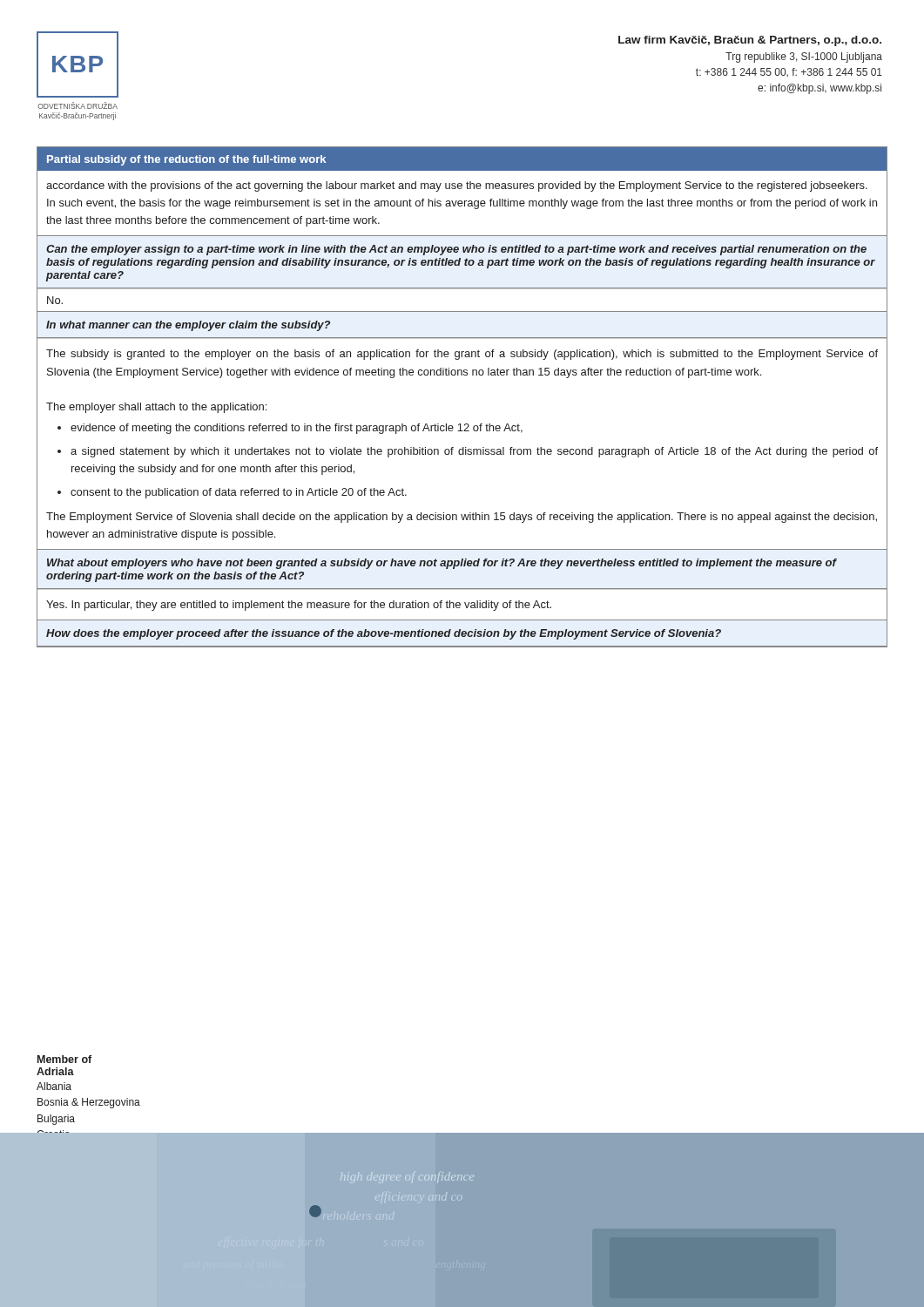Find the region starting "Member ofAdriala"
The image size is (924, 1307).
tap(64, 1065)
